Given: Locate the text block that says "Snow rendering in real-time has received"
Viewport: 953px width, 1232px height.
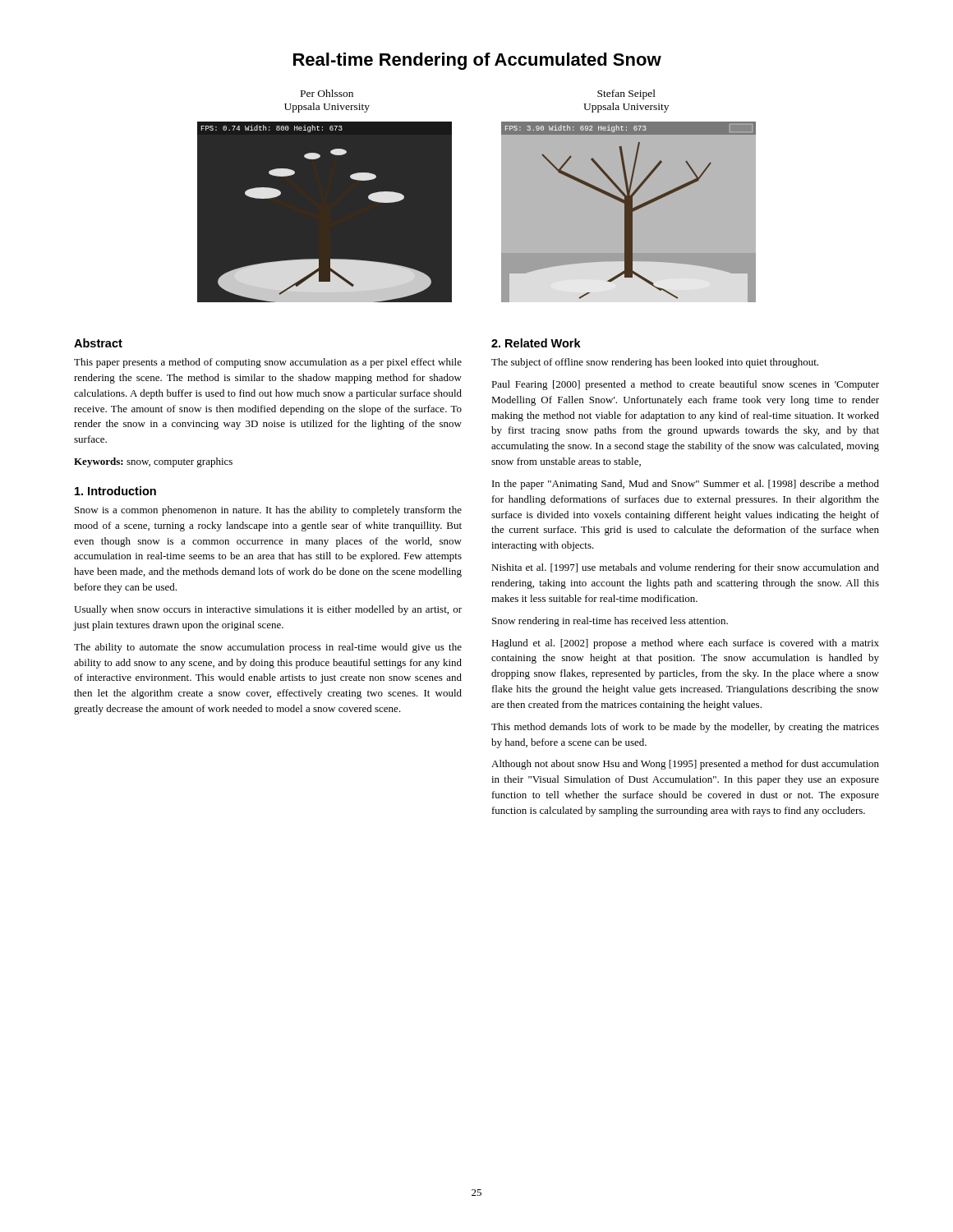Looking at the screenshot, I should [x=610, y=620].
